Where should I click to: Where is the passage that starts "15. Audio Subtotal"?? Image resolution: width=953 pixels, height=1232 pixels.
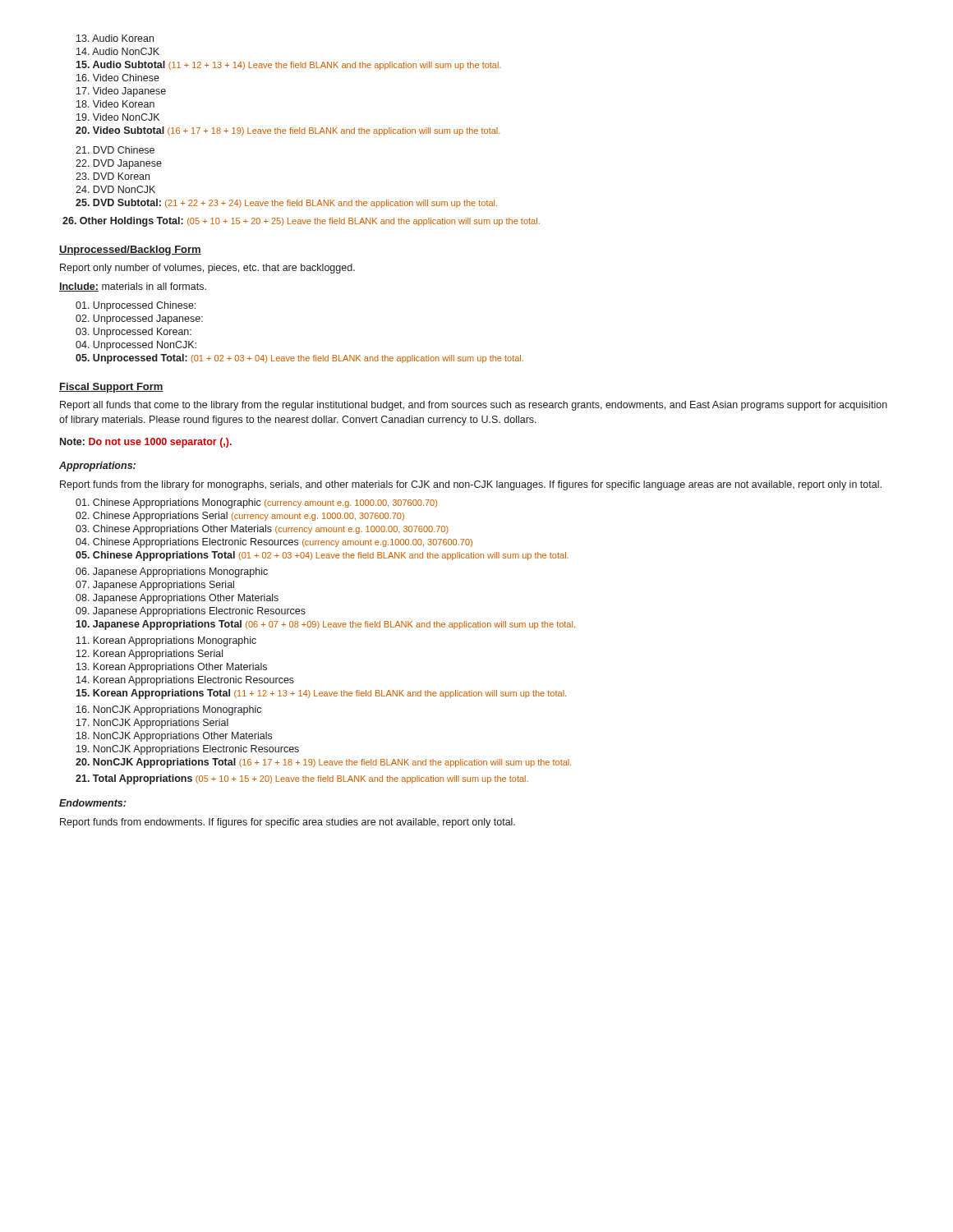tap(289, 65)
